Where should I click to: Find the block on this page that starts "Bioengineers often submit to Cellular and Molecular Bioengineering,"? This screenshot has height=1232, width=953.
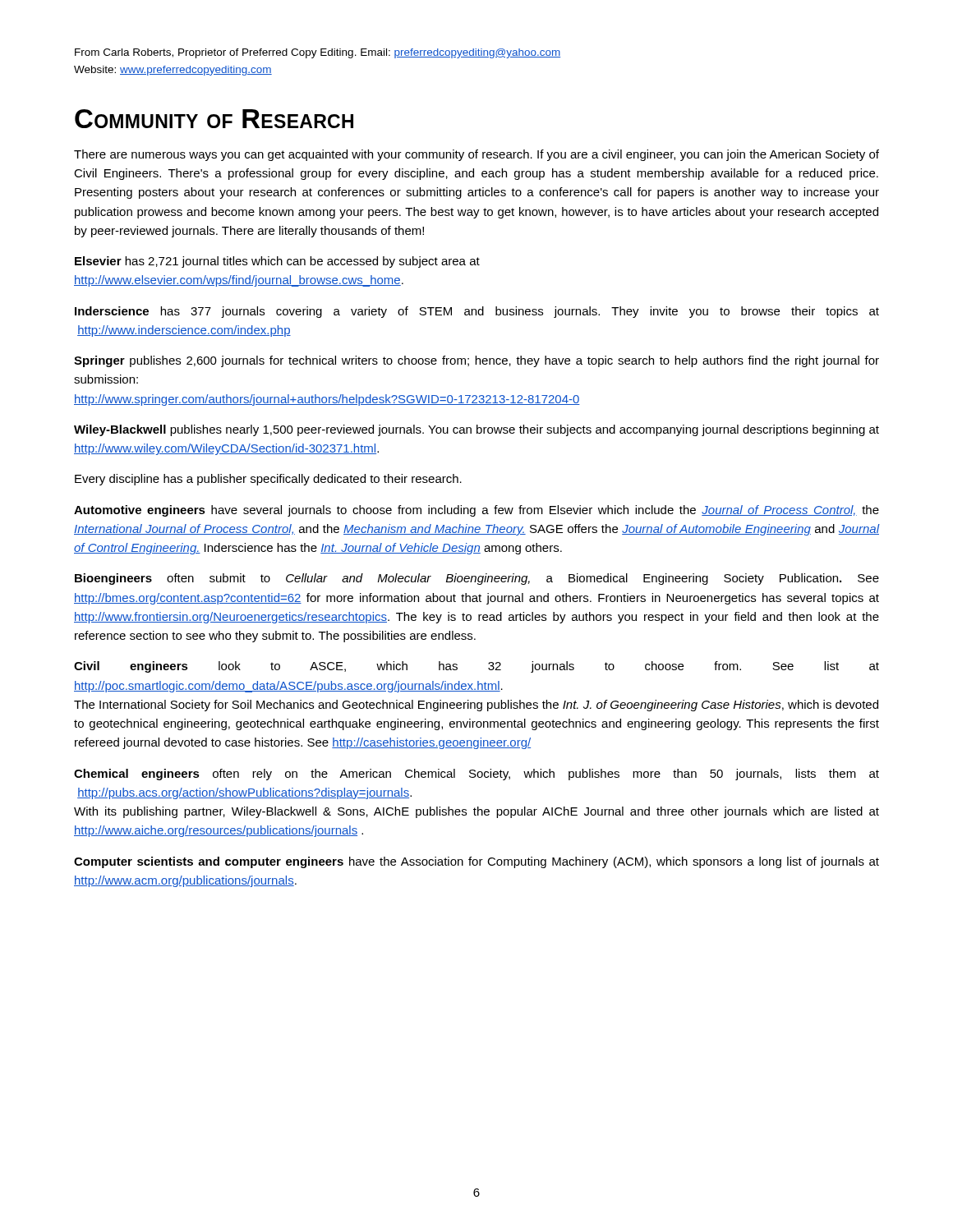(476, 607)
